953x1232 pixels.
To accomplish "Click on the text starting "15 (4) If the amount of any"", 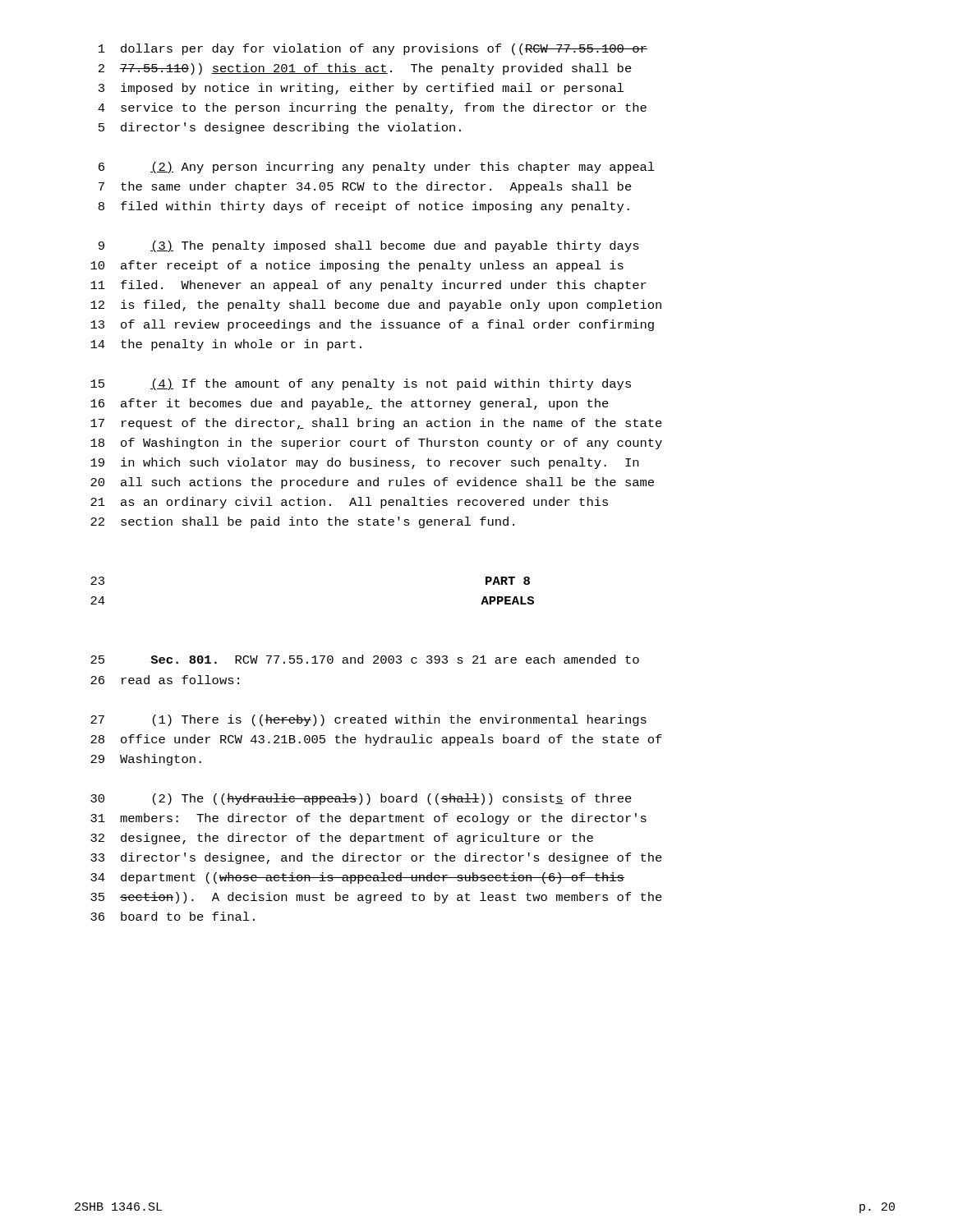I will [485, 454].
